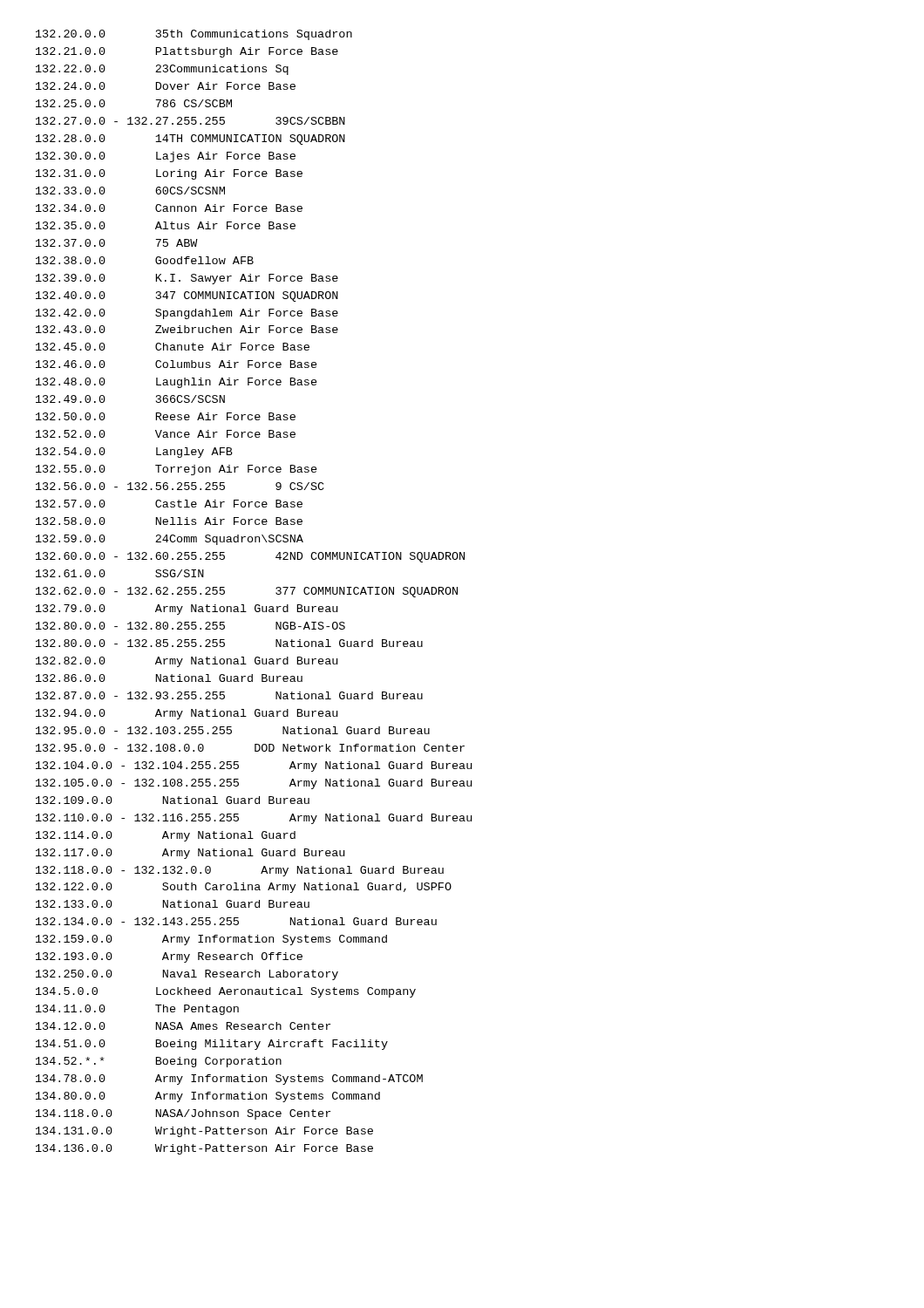Click on the element starting "132.55.0.0 Torrejon Air Force"

click(x=176, y=470)
